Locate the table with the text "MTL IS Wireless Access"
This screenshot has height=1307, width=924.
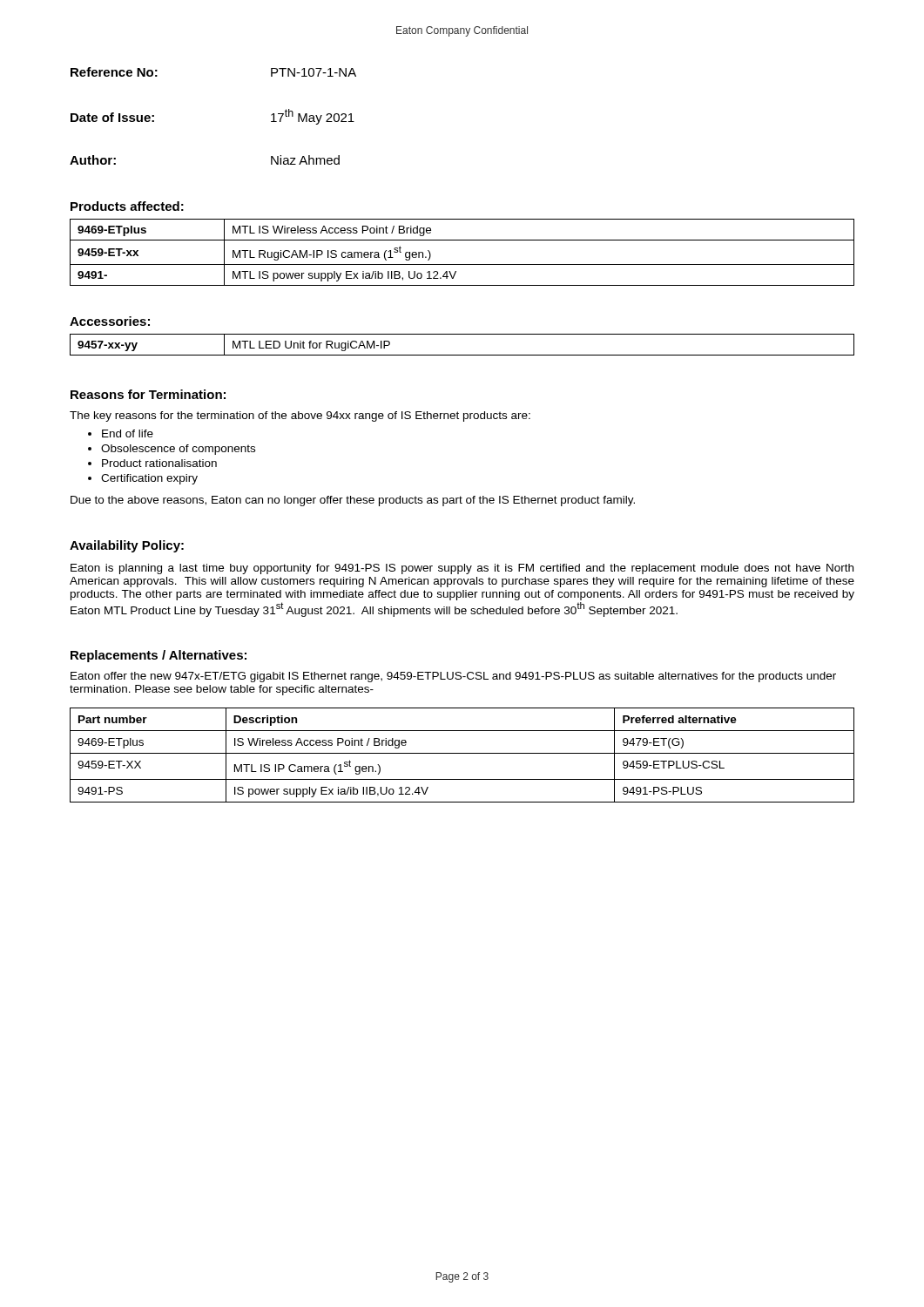[462, 252]
